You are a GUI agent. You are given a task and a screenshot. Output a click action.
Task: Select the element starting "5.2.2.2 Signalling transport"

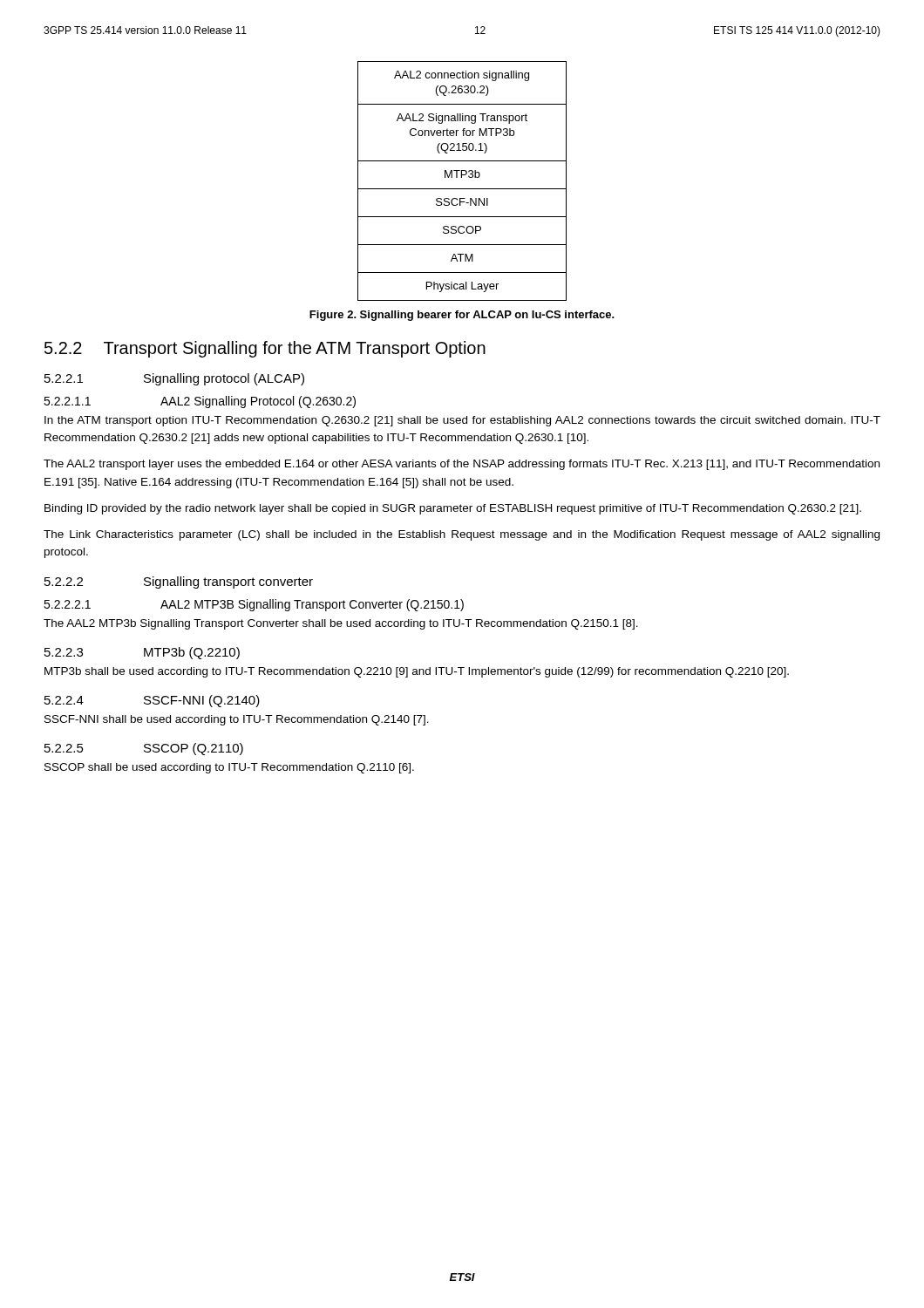pos(178,581)
